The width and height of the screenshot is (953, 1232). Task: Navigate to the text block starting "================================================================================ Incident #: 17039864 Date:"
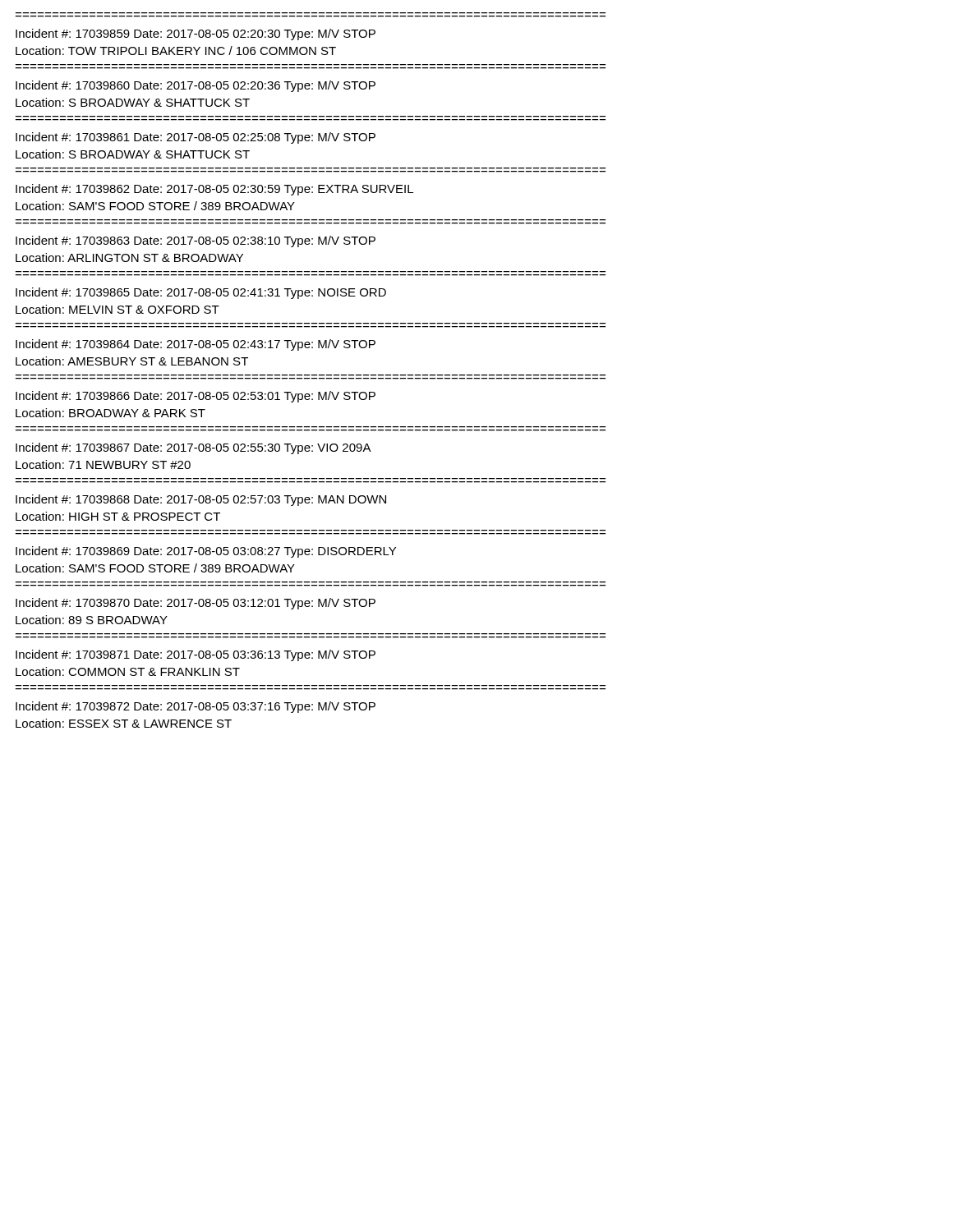pos(196,345)
